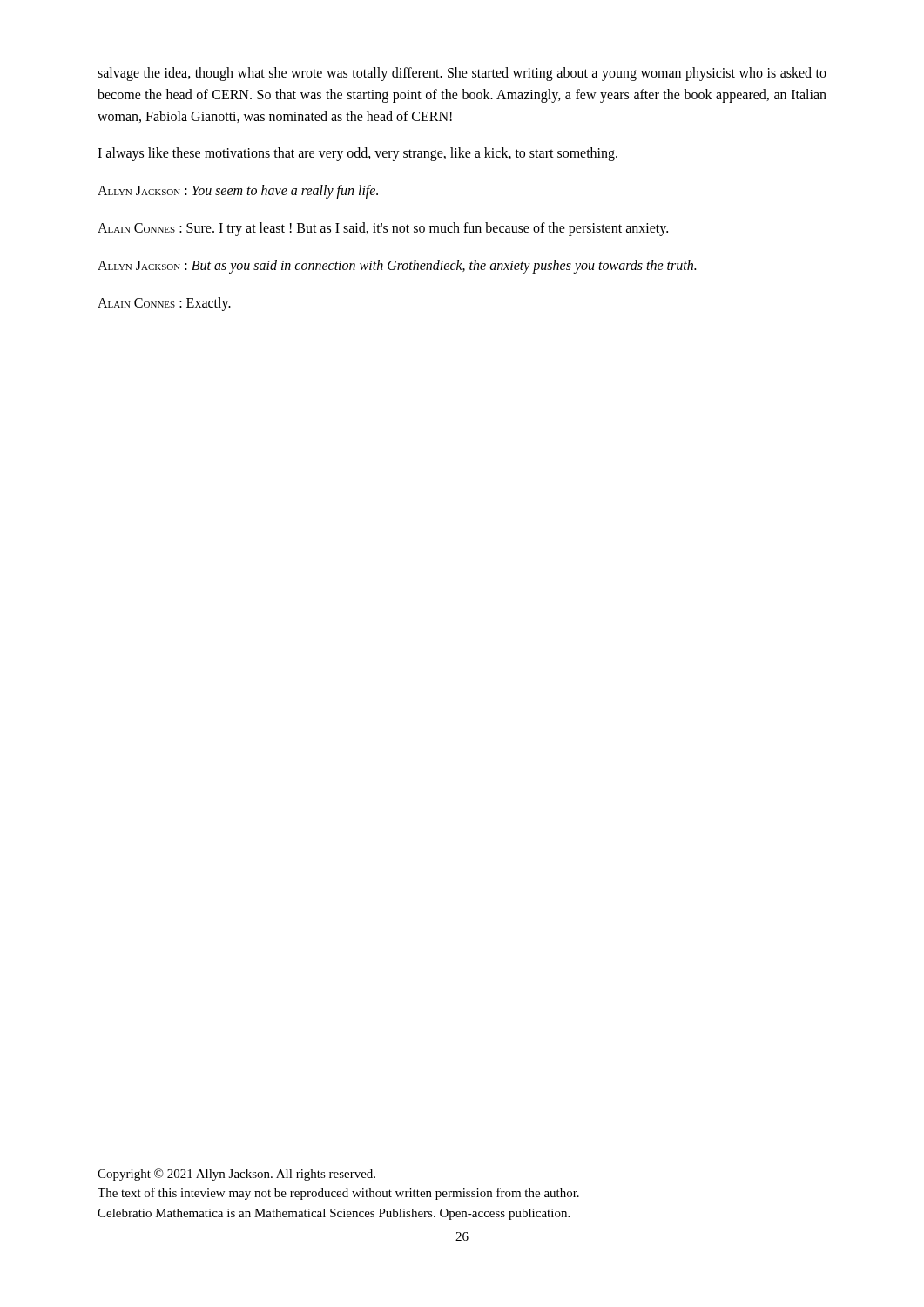Click on the text block that says "Allyn Jackson : You seem to have"
The height and width of the screenshot is (1307, 924).
238,191
